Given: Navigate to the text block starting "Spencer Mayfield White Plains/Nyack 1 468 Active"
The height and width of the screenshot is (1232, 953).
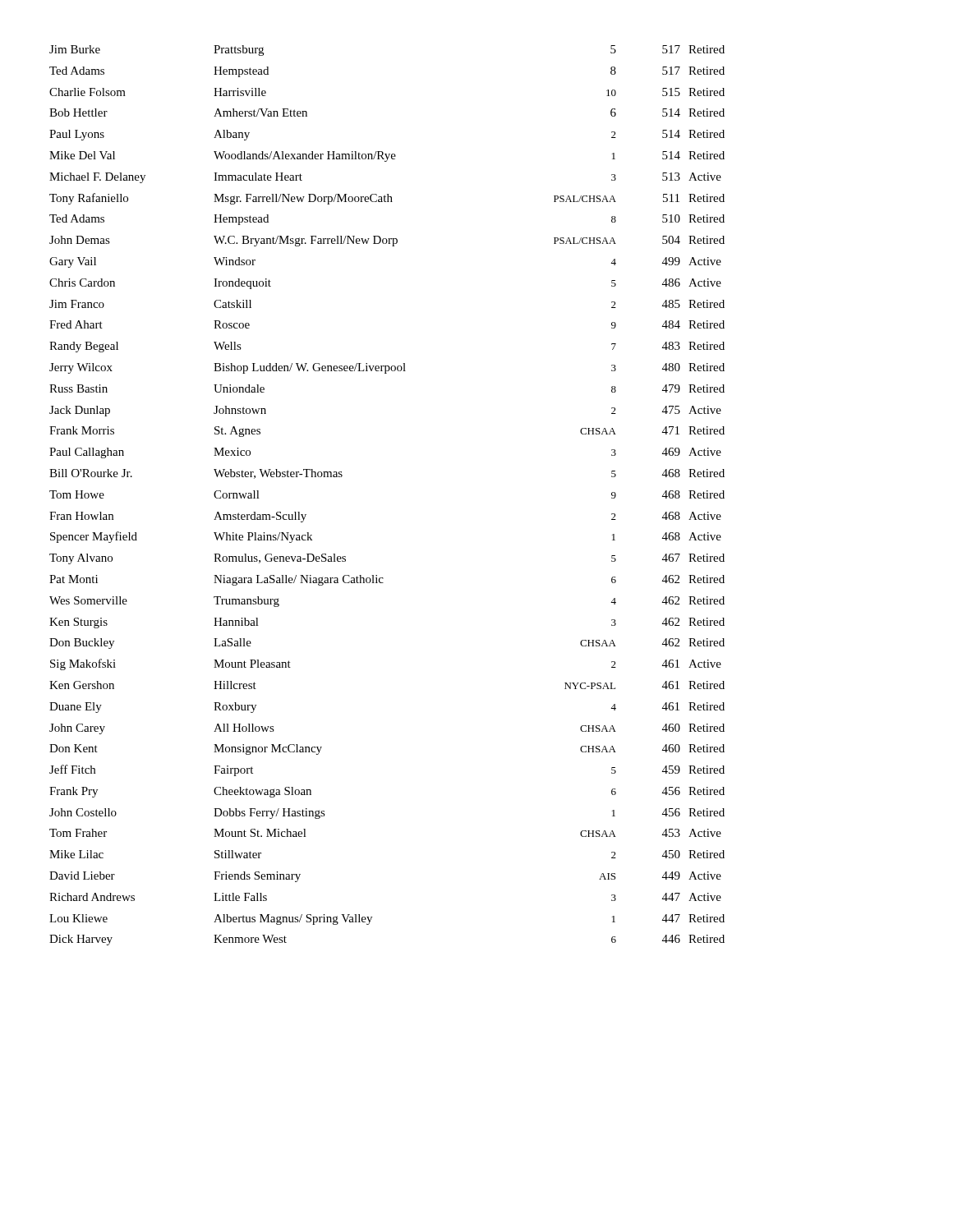Looking at the screenshot, I should point(97,537).
